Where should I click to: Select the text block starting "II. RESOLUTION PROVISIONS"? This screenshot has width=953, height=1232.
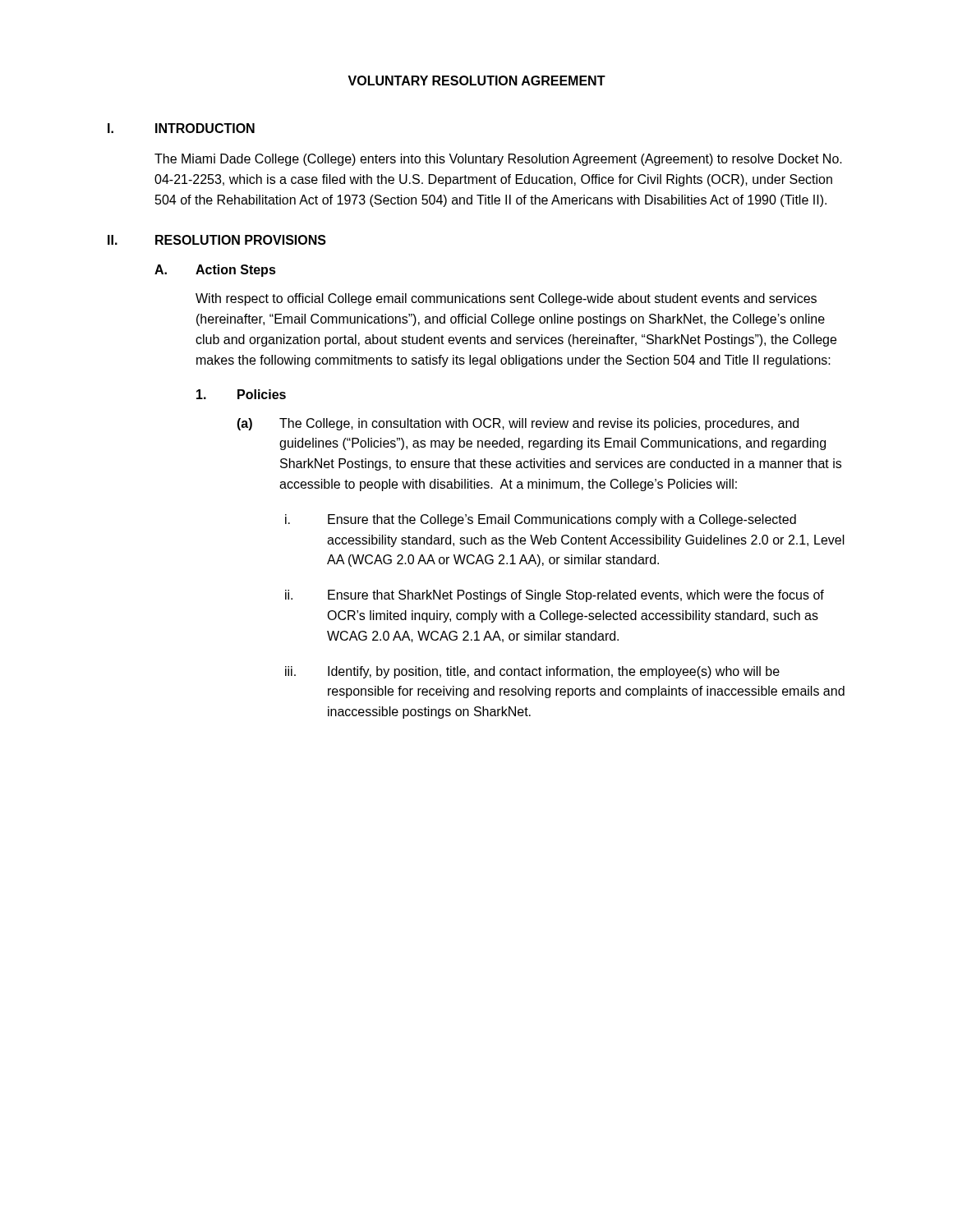click(x=216, y=241)
